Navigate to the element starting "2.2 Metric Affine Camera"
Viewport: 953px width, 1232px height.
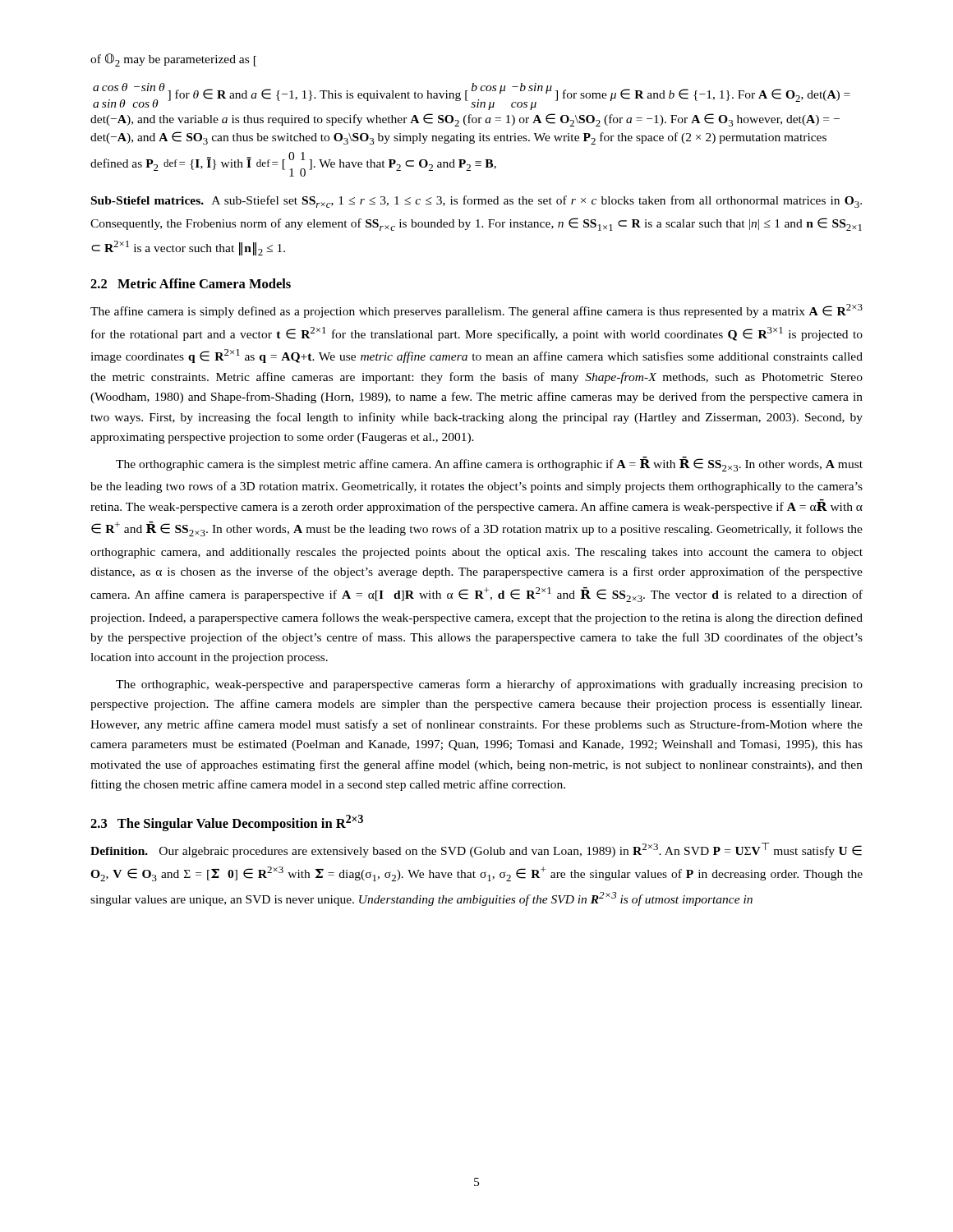click(191, 284)
